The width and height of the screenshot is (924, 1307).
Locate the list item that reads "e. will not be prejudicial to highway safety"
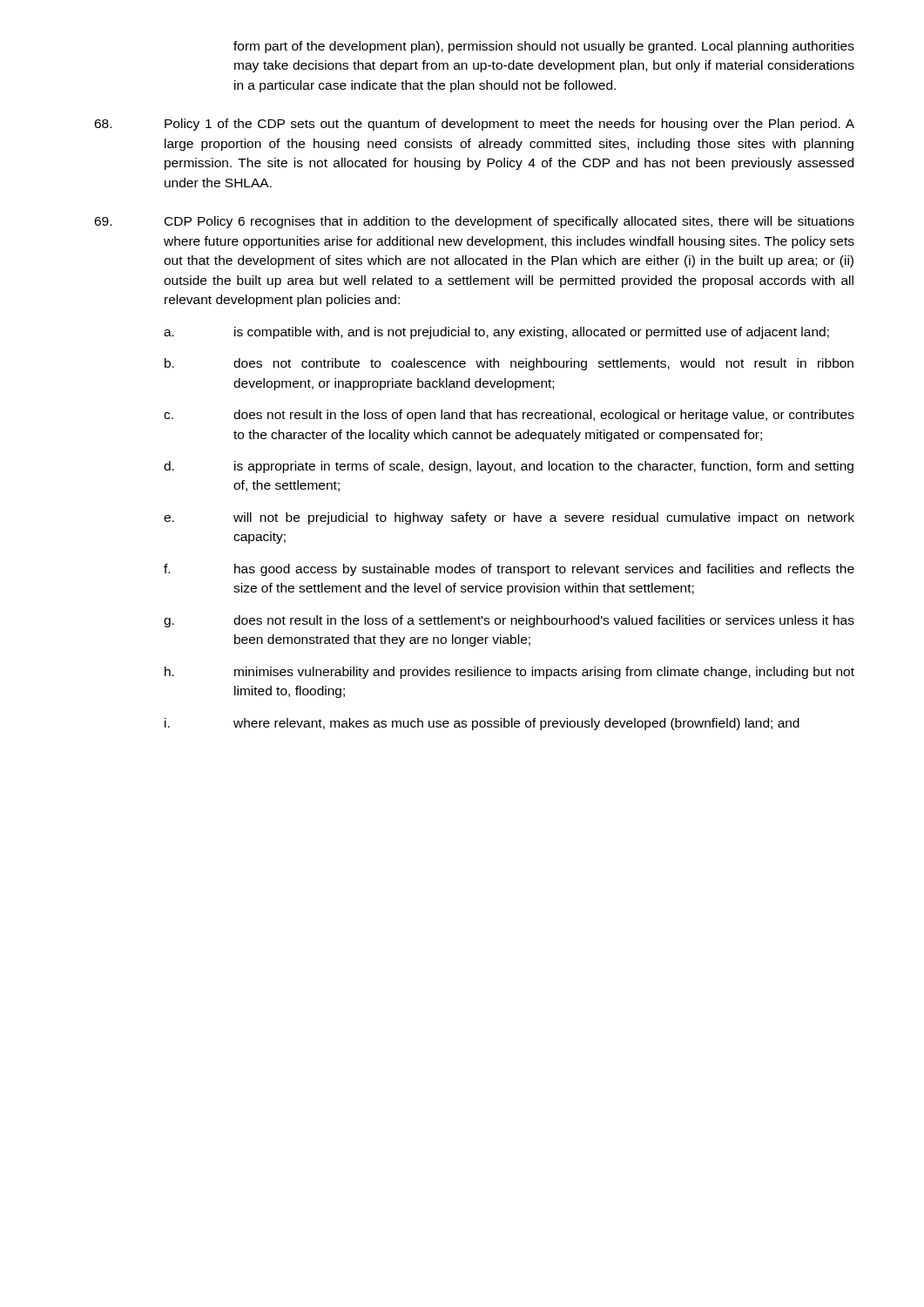pos(509,528)
